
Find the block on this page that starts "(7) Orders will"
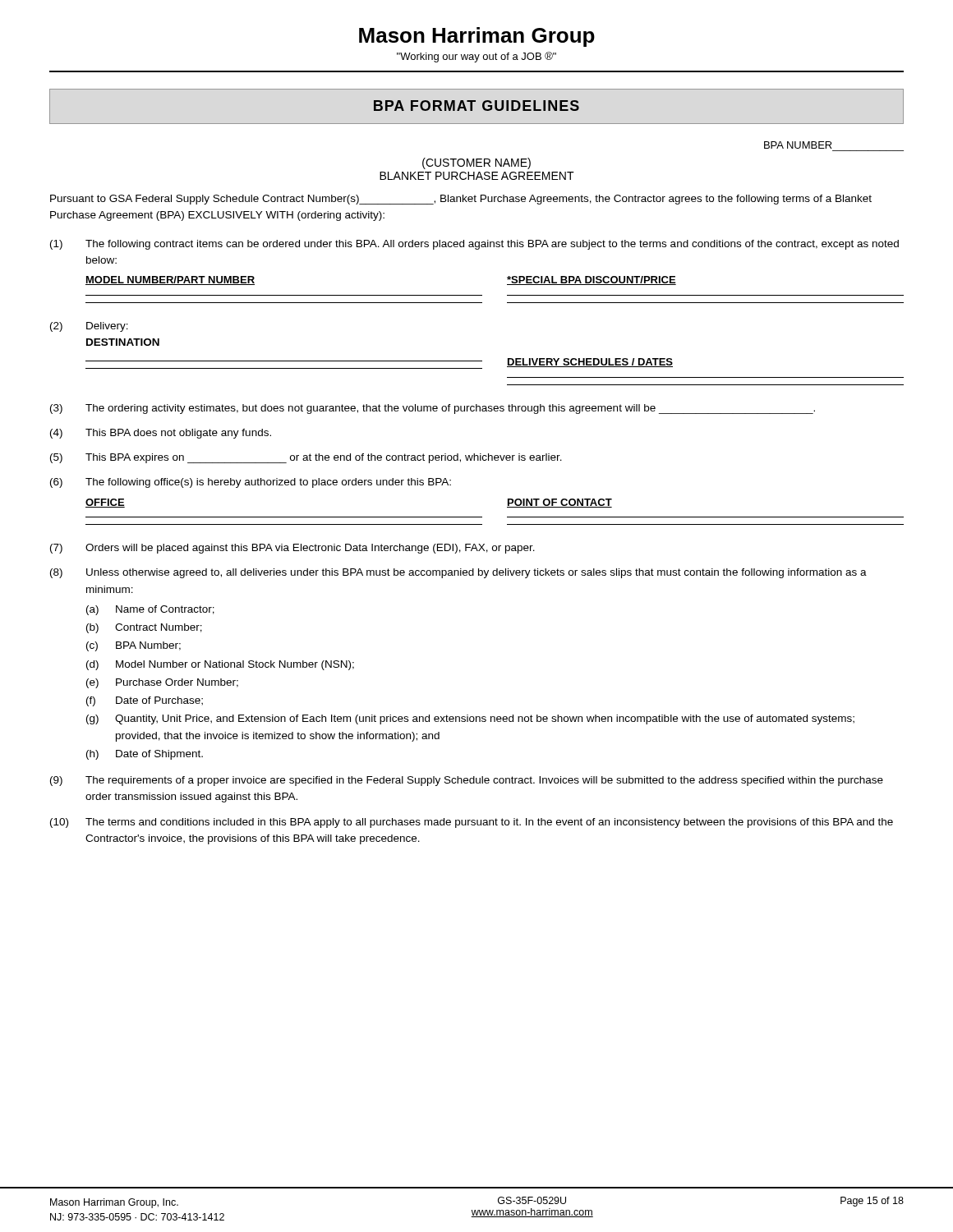coord(476,548)
